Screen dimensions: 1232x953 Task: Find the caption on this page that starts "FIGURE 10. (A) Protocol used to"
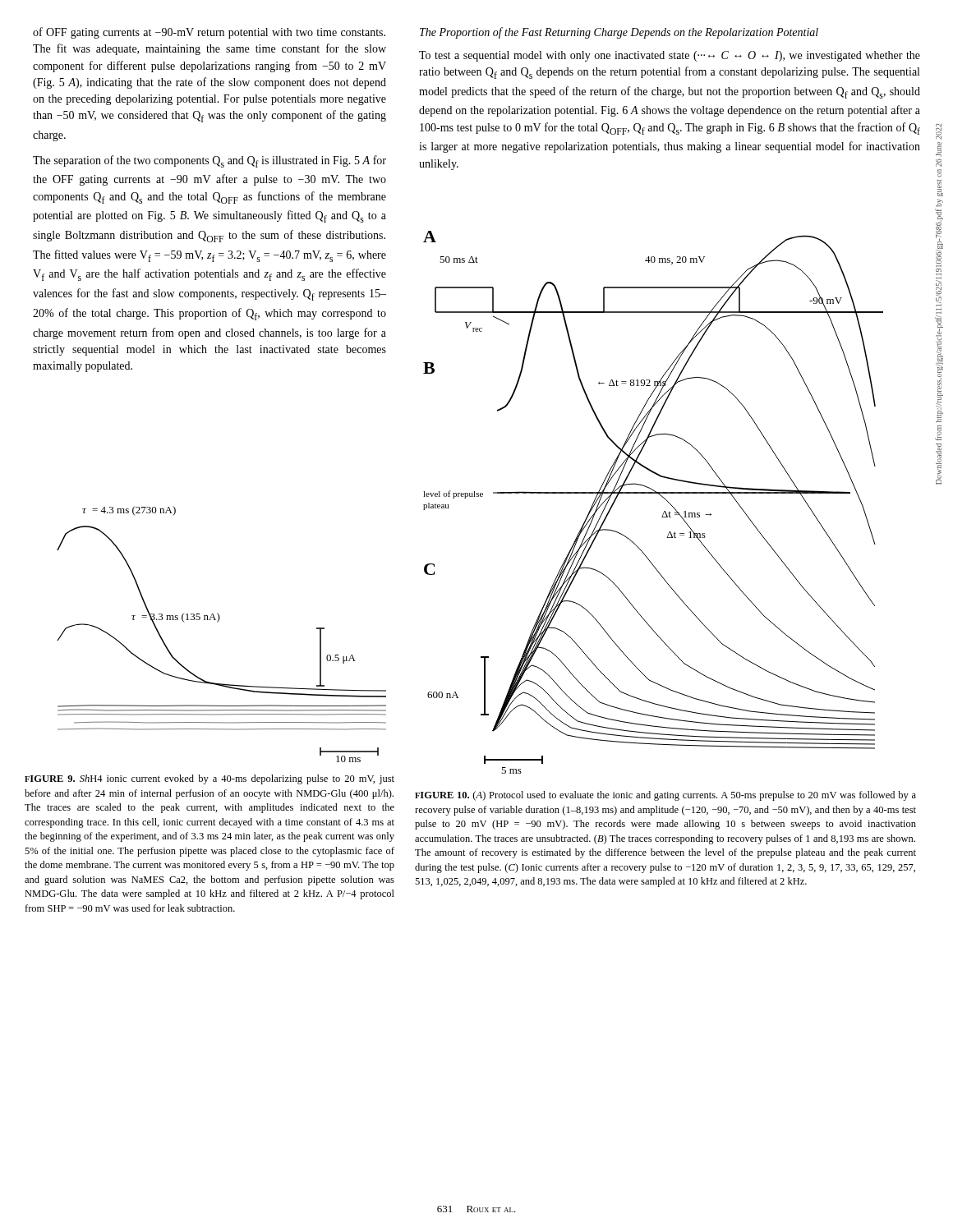pos(665,839)
